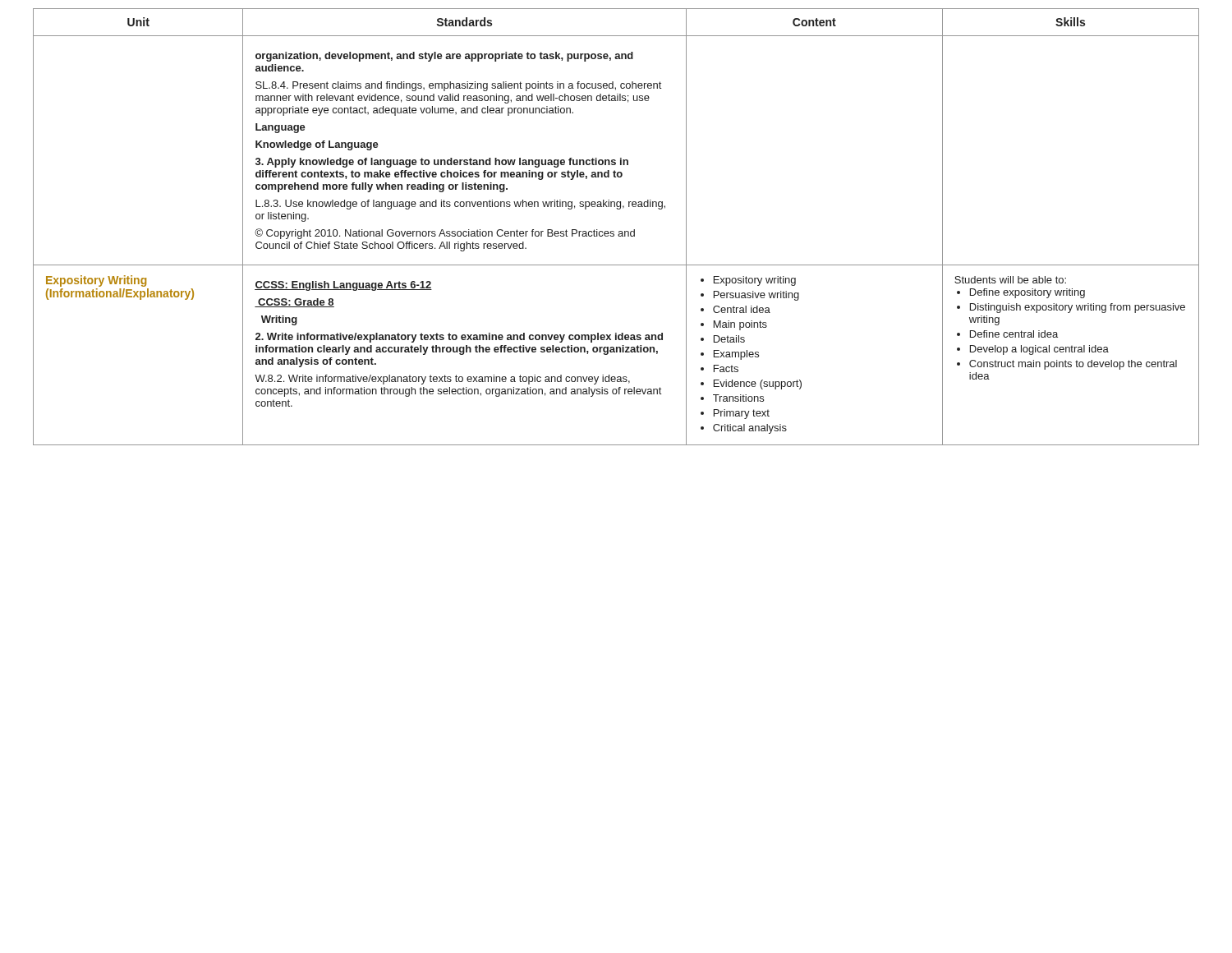Select the element starting "Expository Writing(Informational/Explanatory)"
1232x953 pixels.
(x=120, y=287)
